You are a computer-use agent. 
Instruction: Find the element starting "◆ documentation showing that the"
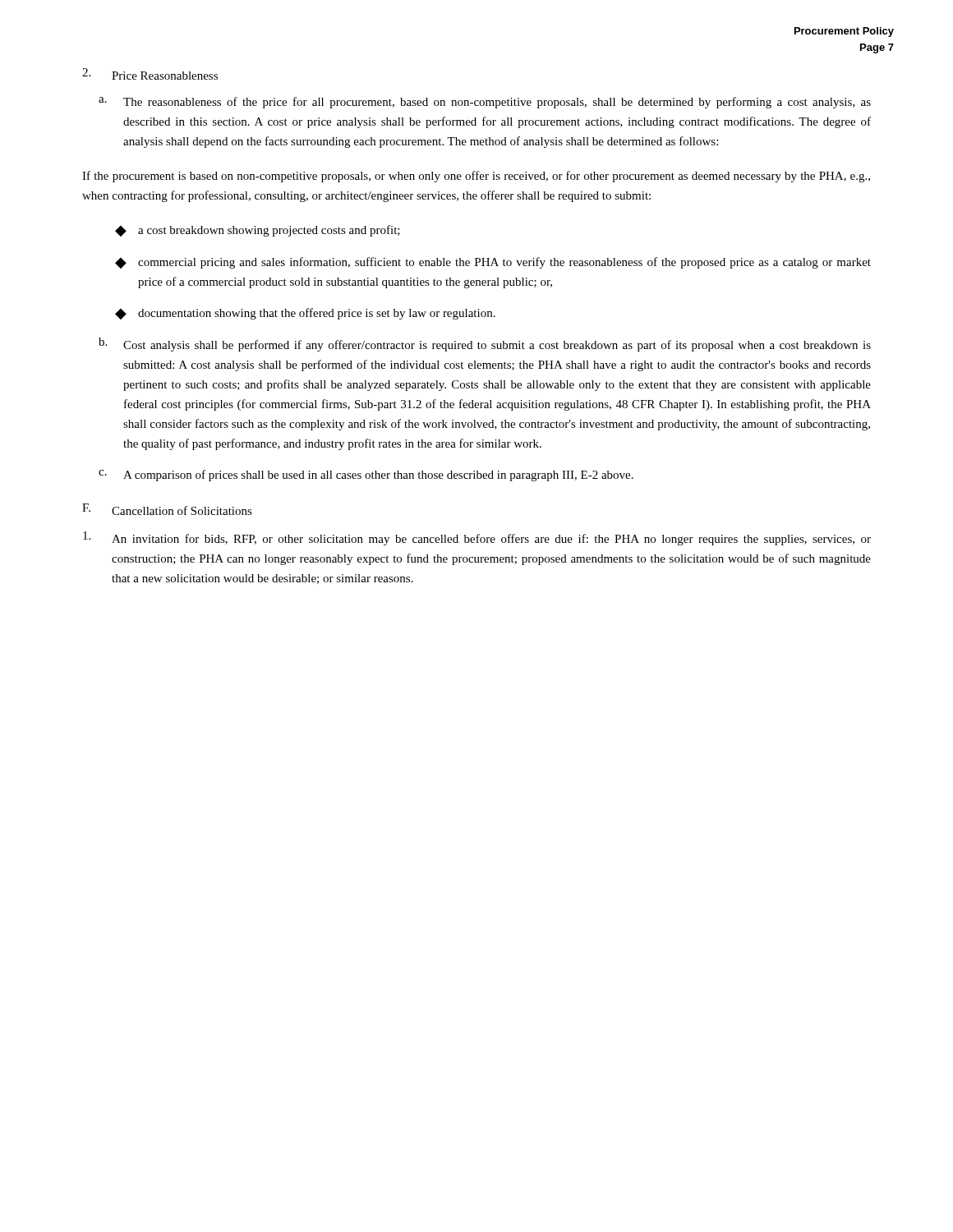[x=493, y=314]
